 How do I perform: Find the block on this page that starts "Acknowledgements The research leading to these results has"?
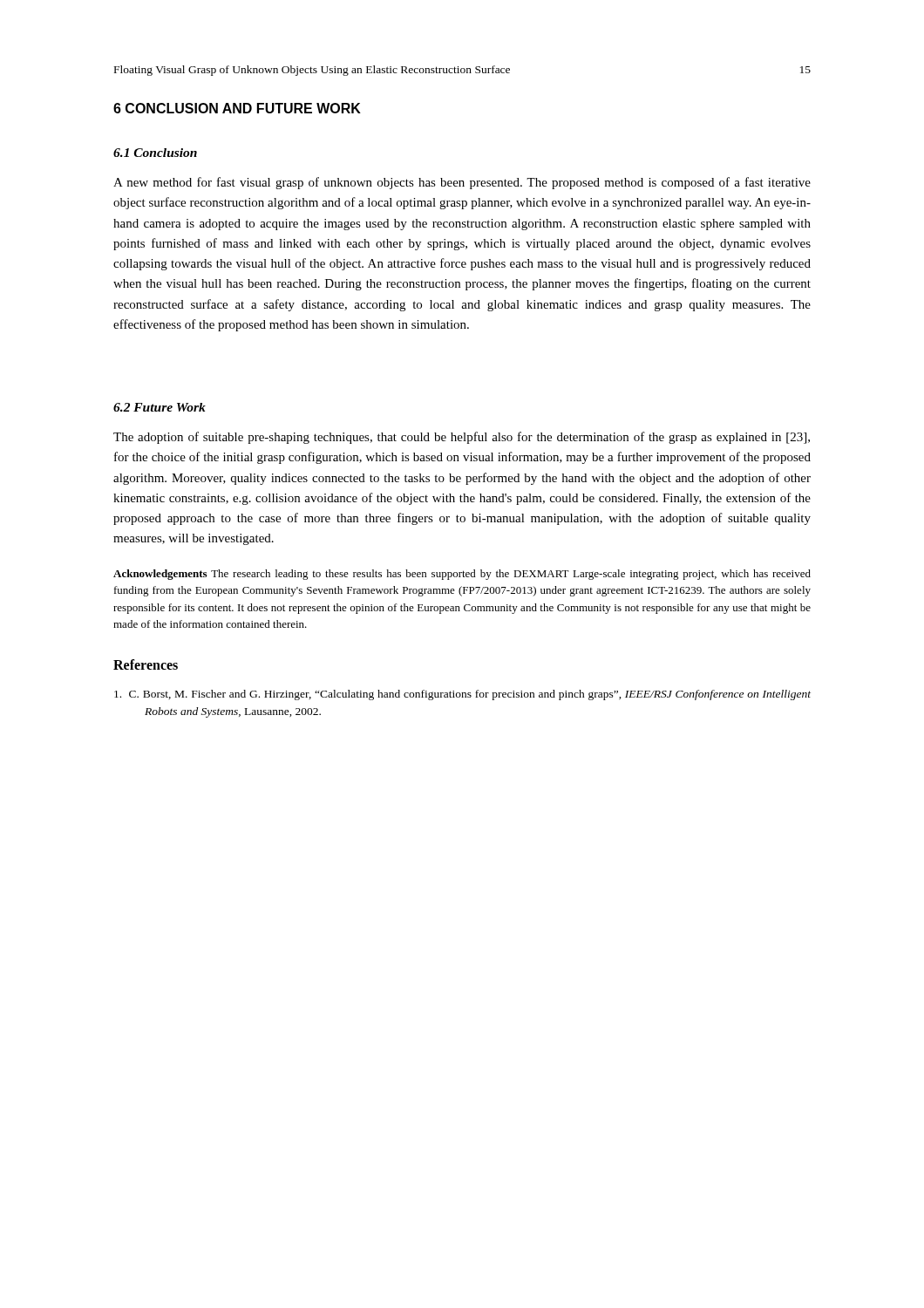click(x=462, y=598)
